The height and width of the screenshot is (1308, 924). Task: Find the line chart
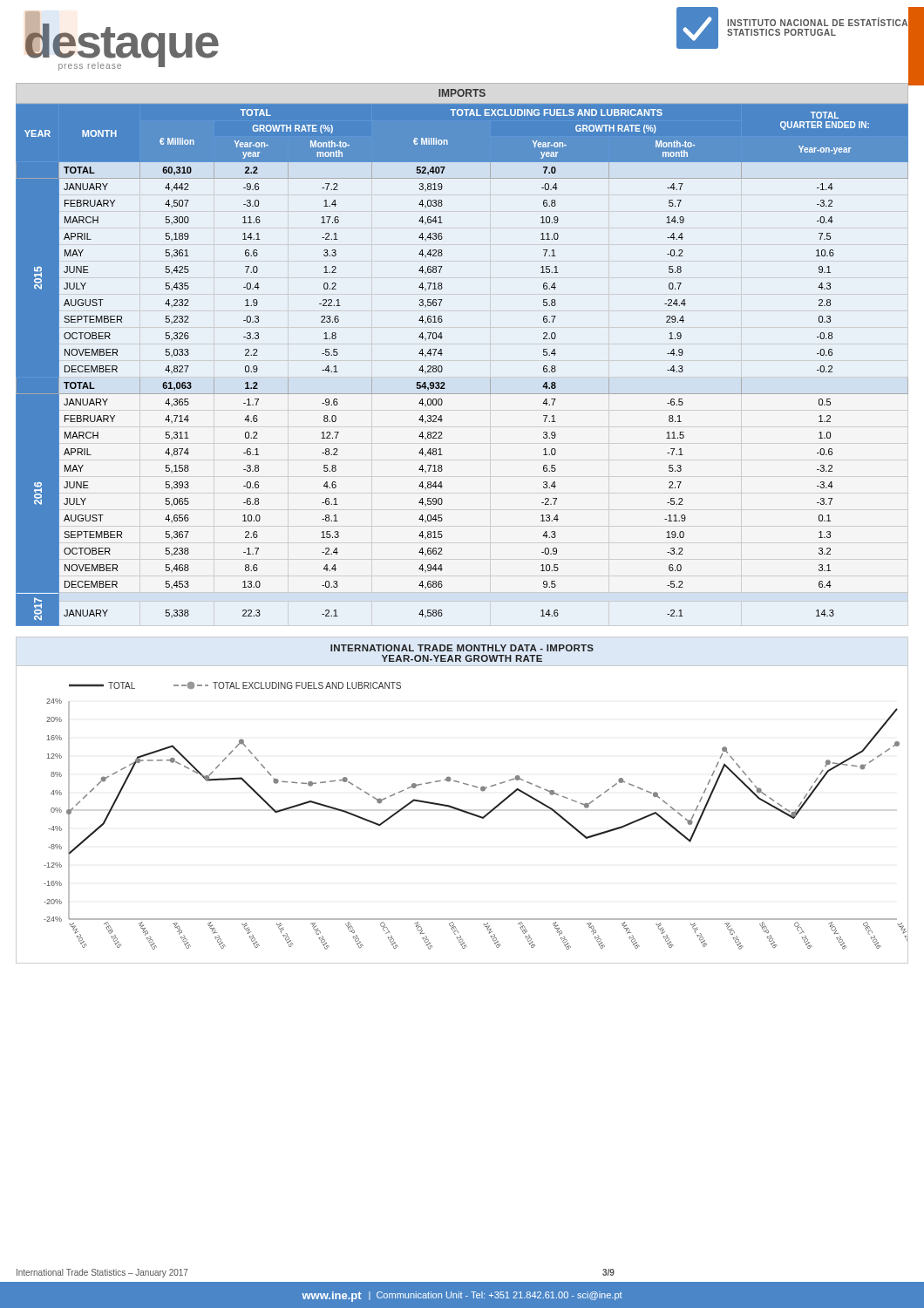tap(462, 800)
